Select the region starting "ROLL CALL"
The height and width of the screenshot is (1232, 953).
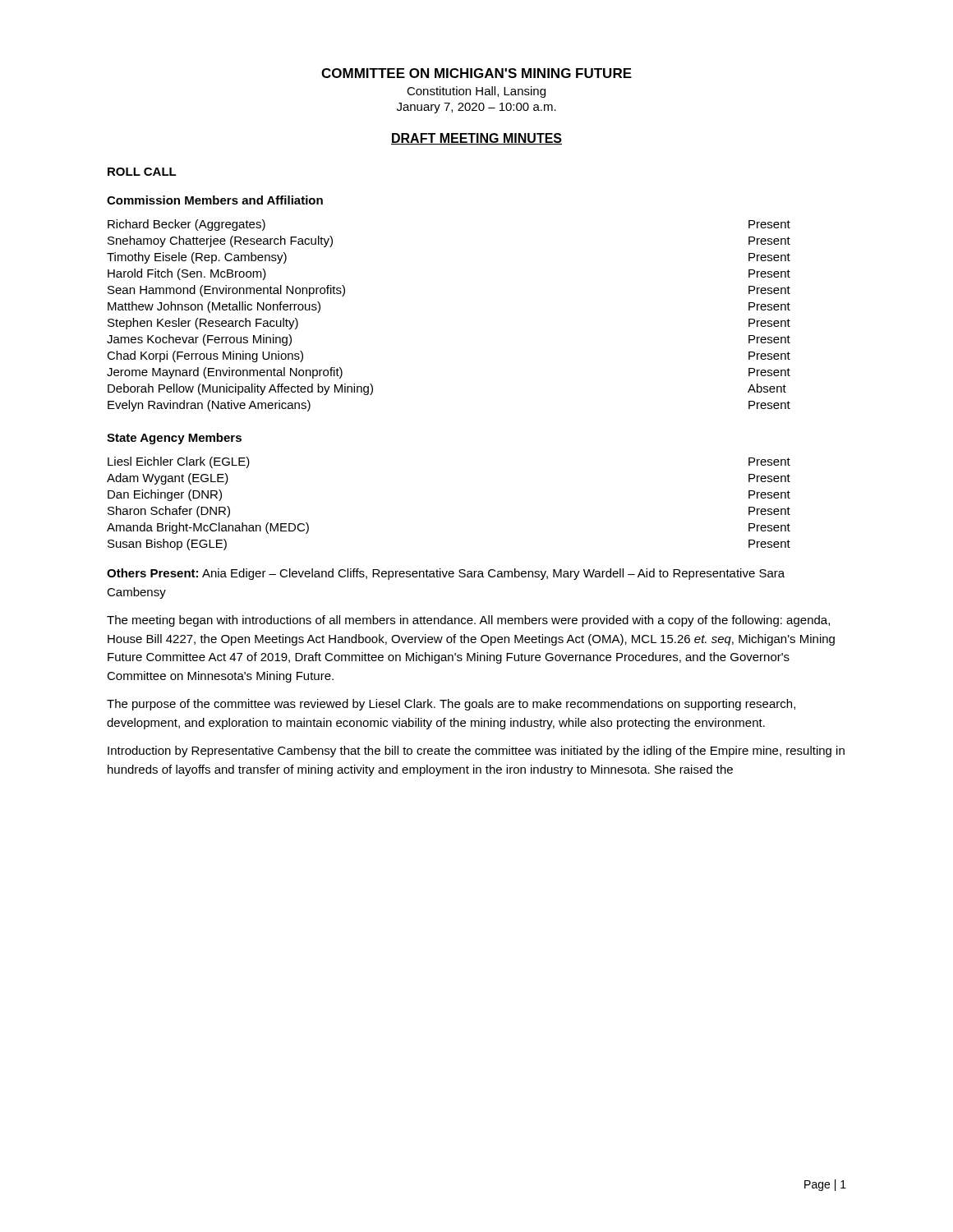coord(142,171)
